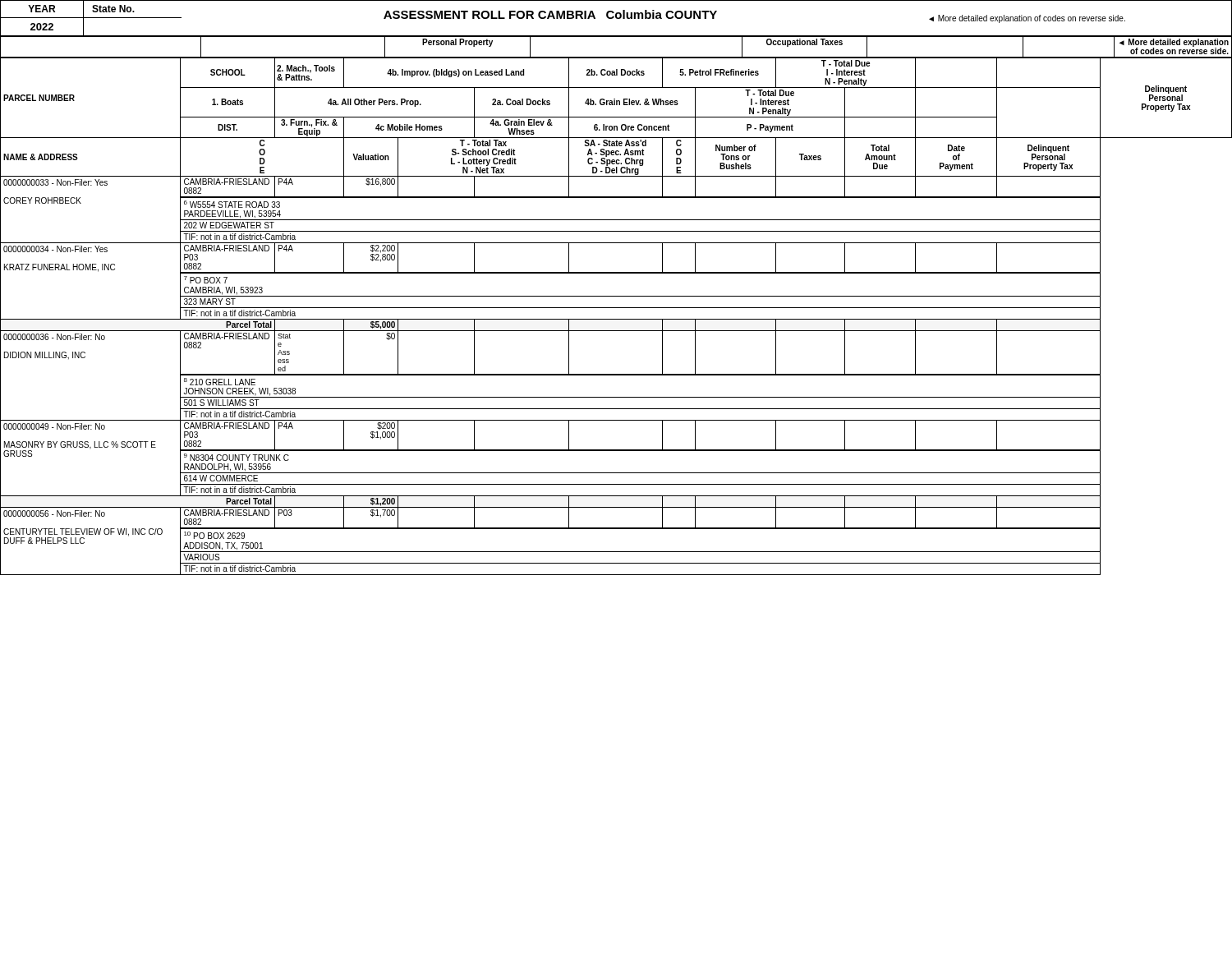
Task: Locate the text block that reads "◄ More detailed"
Action: 1027,18
